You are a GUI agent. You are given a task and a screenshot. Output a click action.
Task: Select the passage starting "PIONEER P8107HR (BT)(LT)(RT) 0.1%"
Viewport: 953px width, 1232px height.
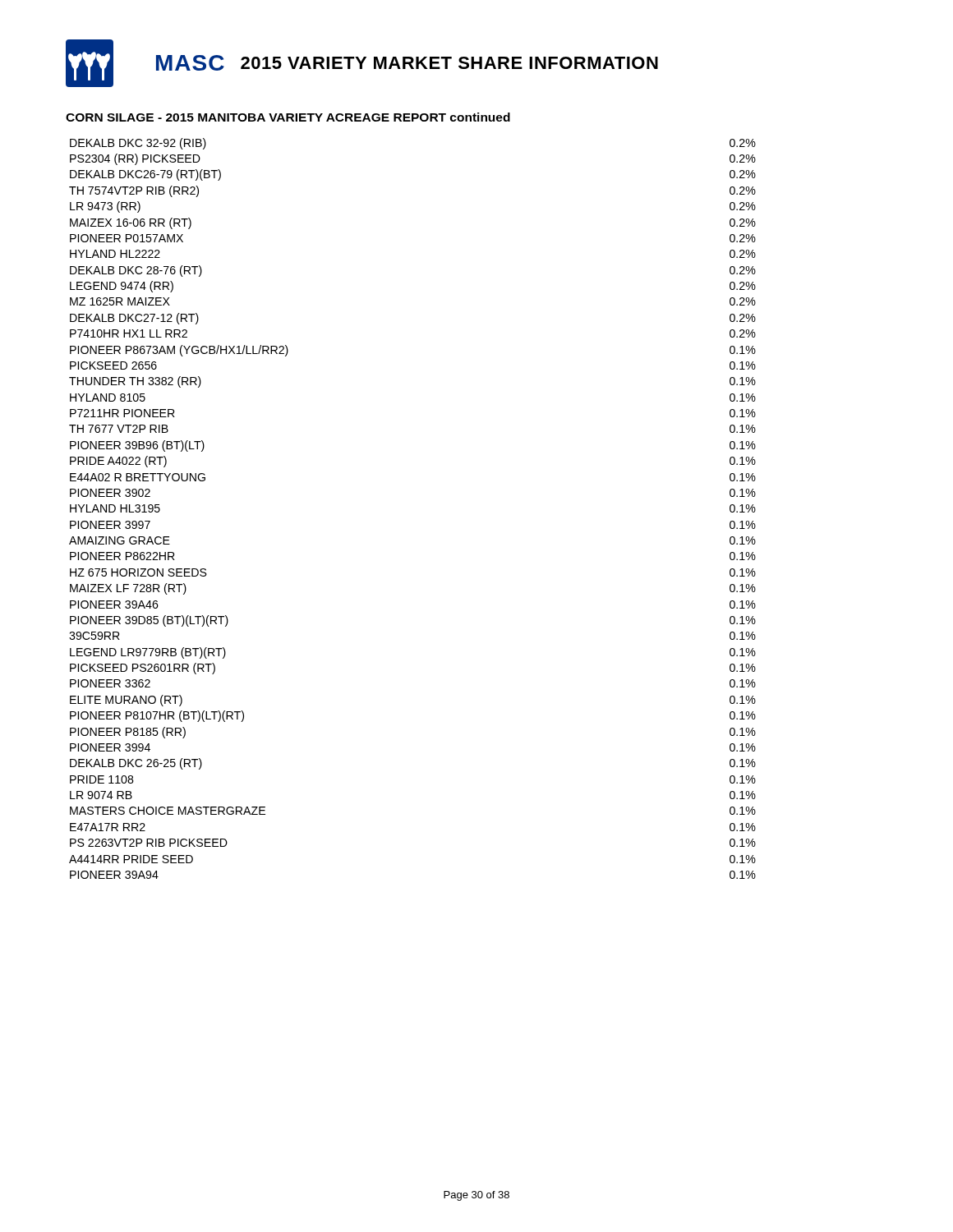[x=162, y=716]
